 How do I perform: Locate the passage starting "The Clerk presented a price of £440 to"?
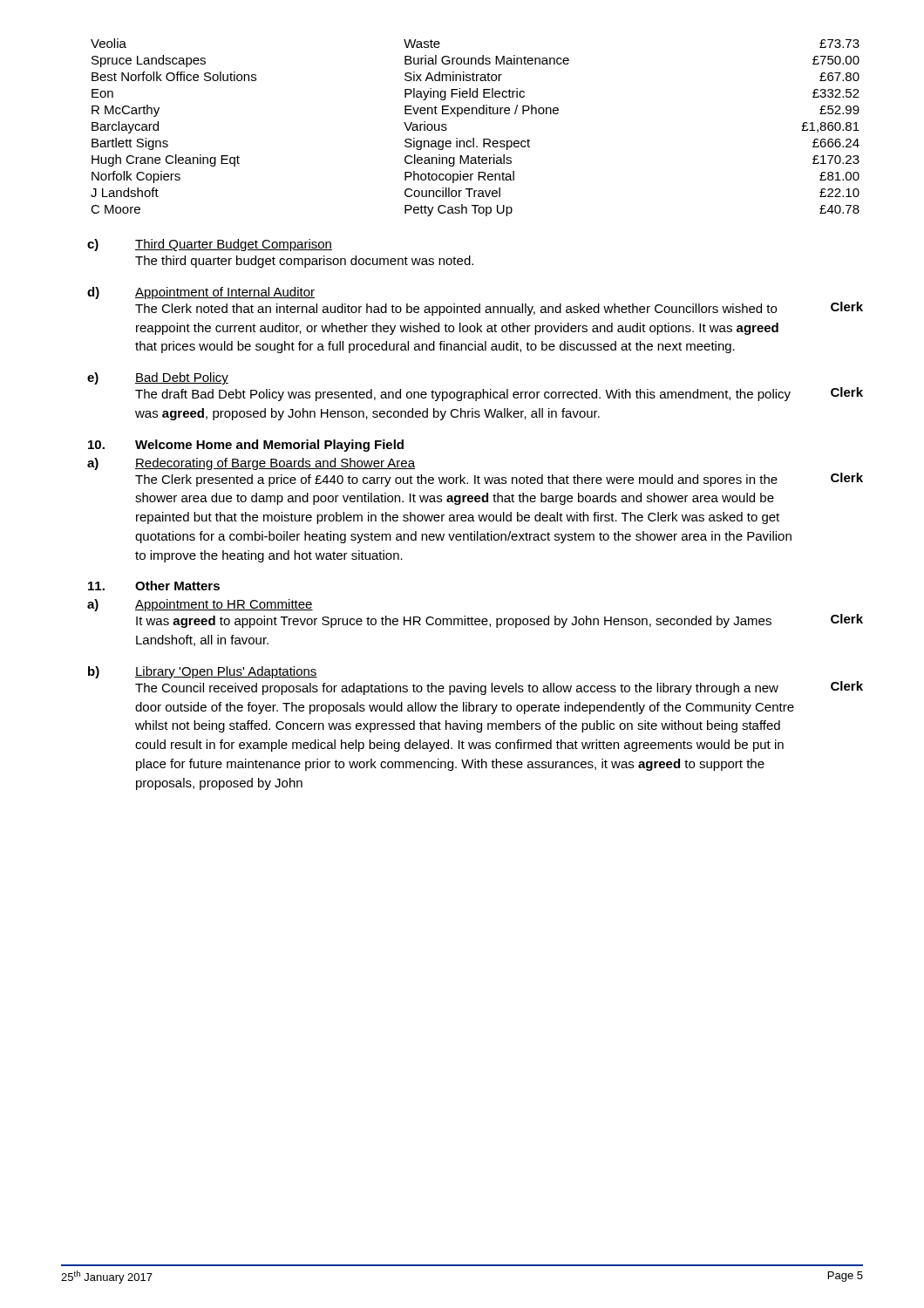(x=464, y=517)
